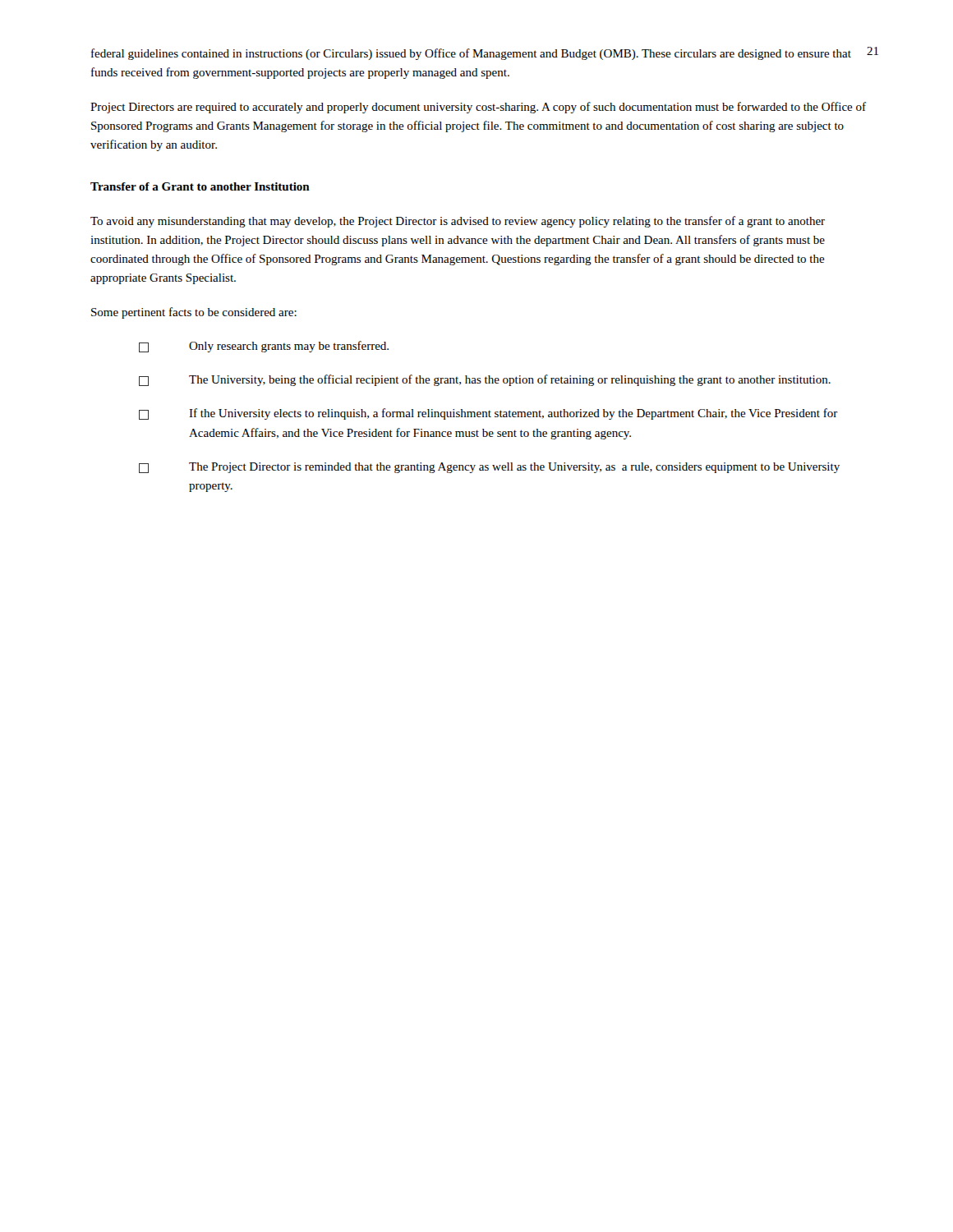Click on the list item with the text "The Project Director is reminded that"

tap(485, 476)
